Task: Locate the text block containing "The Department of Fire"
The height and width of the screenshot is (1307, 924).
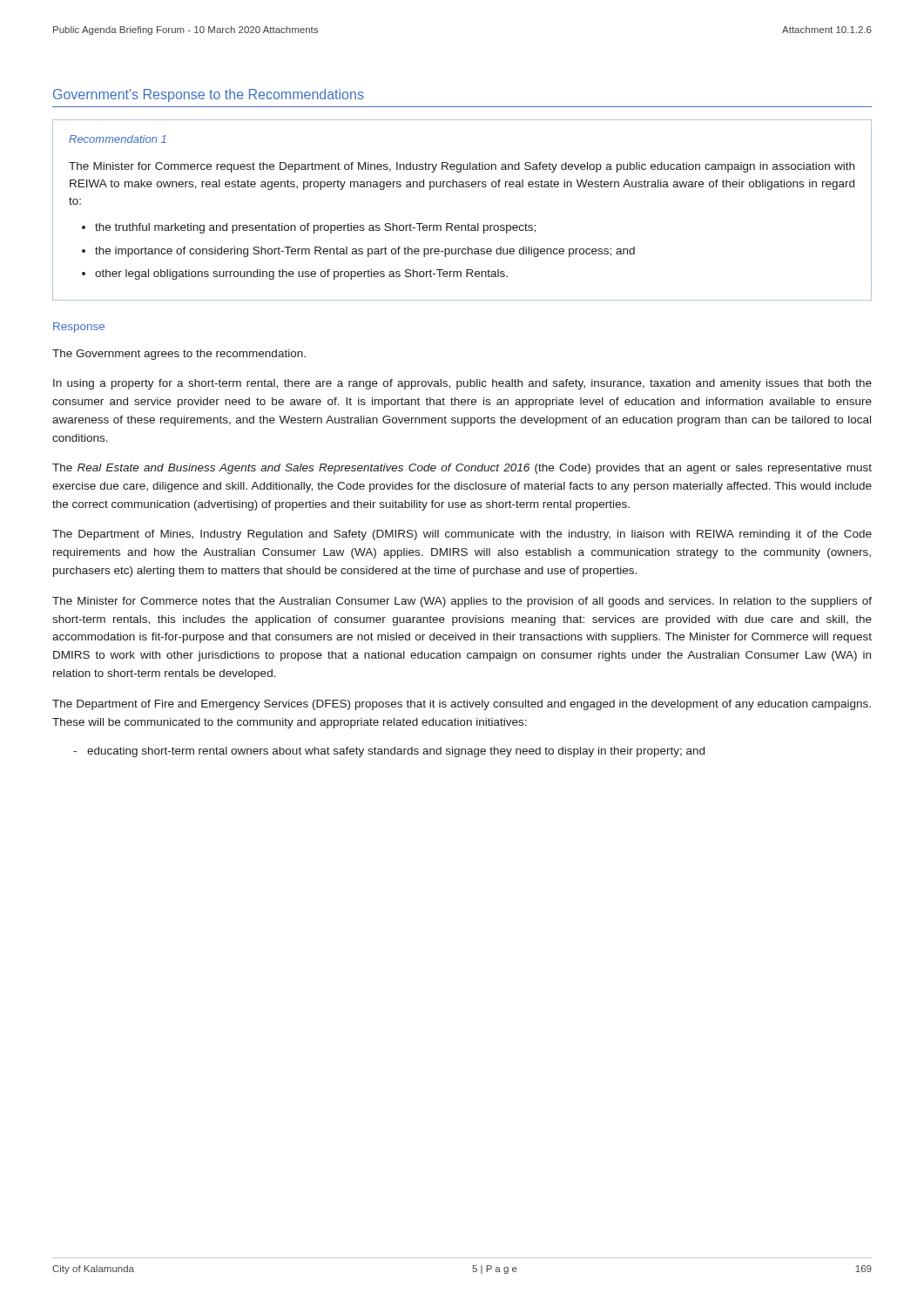Action: pyautogui.click(x=462, y=713)
